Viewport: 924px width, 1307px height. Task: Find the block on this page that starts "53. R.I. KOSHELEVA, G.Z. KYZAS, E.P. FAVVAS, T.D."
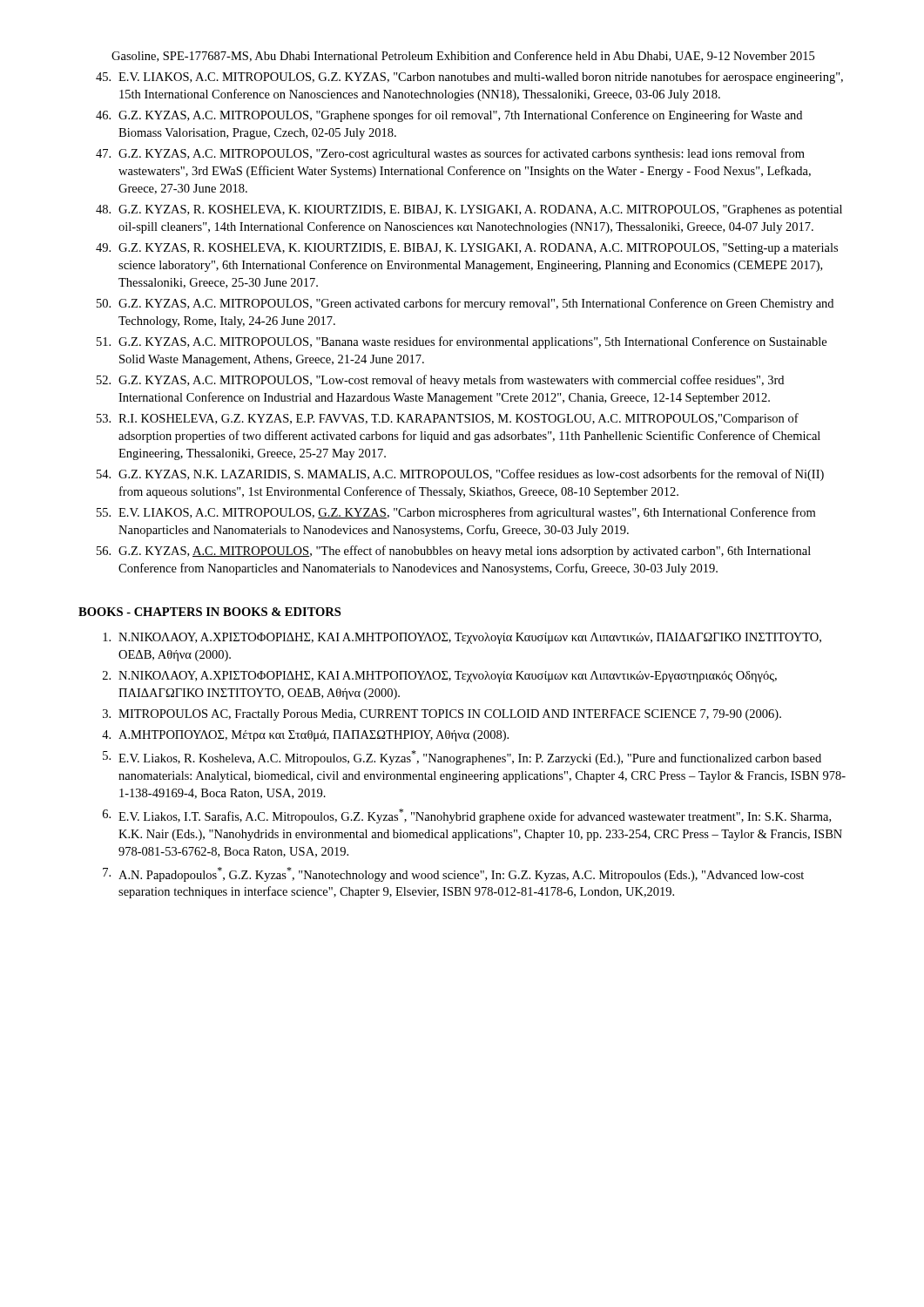click(462, 436)
